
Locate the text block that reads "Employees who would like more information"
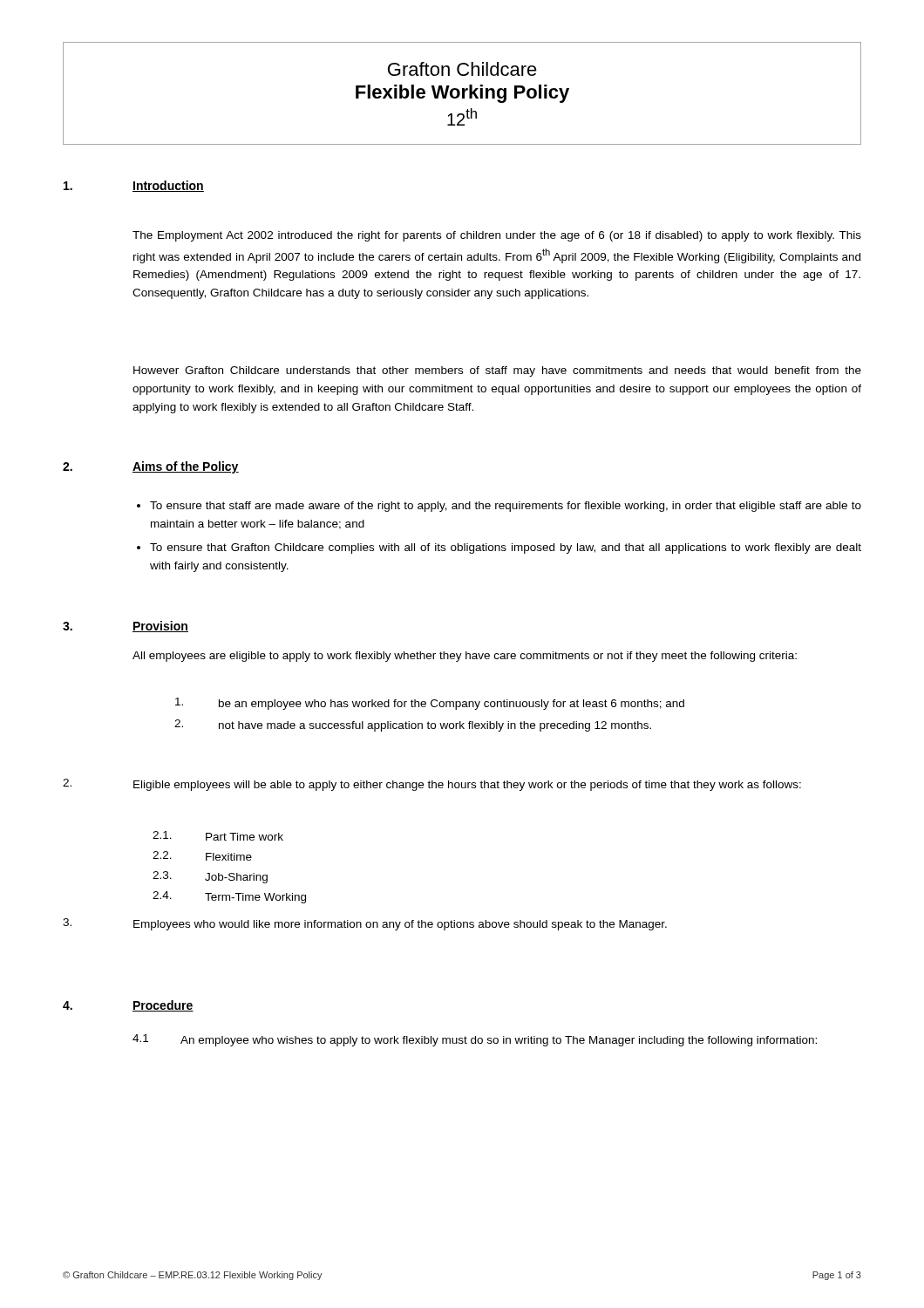click(365, 925)
